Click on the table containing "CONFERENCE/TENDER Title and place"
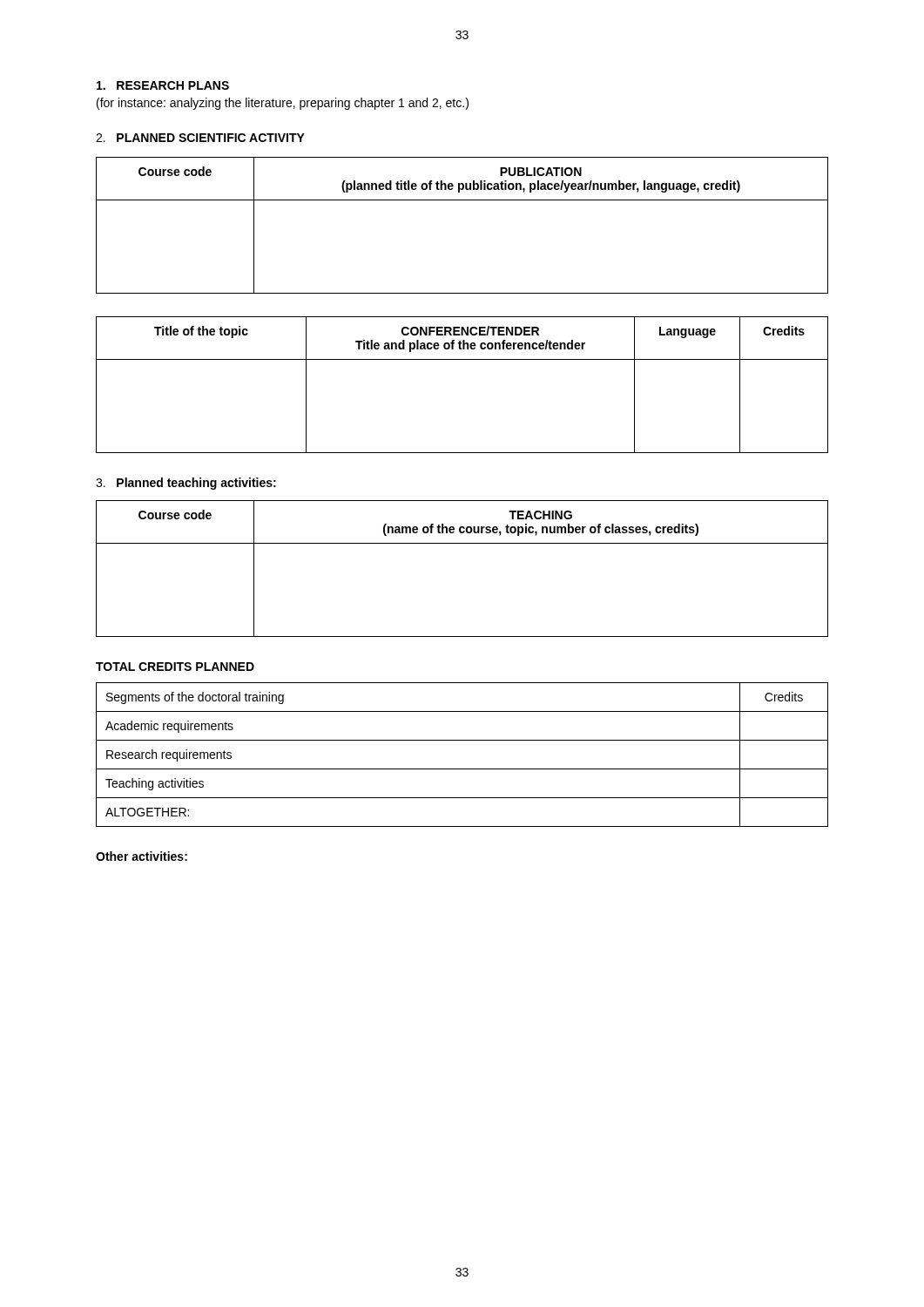The height and width of the screenshot is (1307, 924). [x=462, y=385]
